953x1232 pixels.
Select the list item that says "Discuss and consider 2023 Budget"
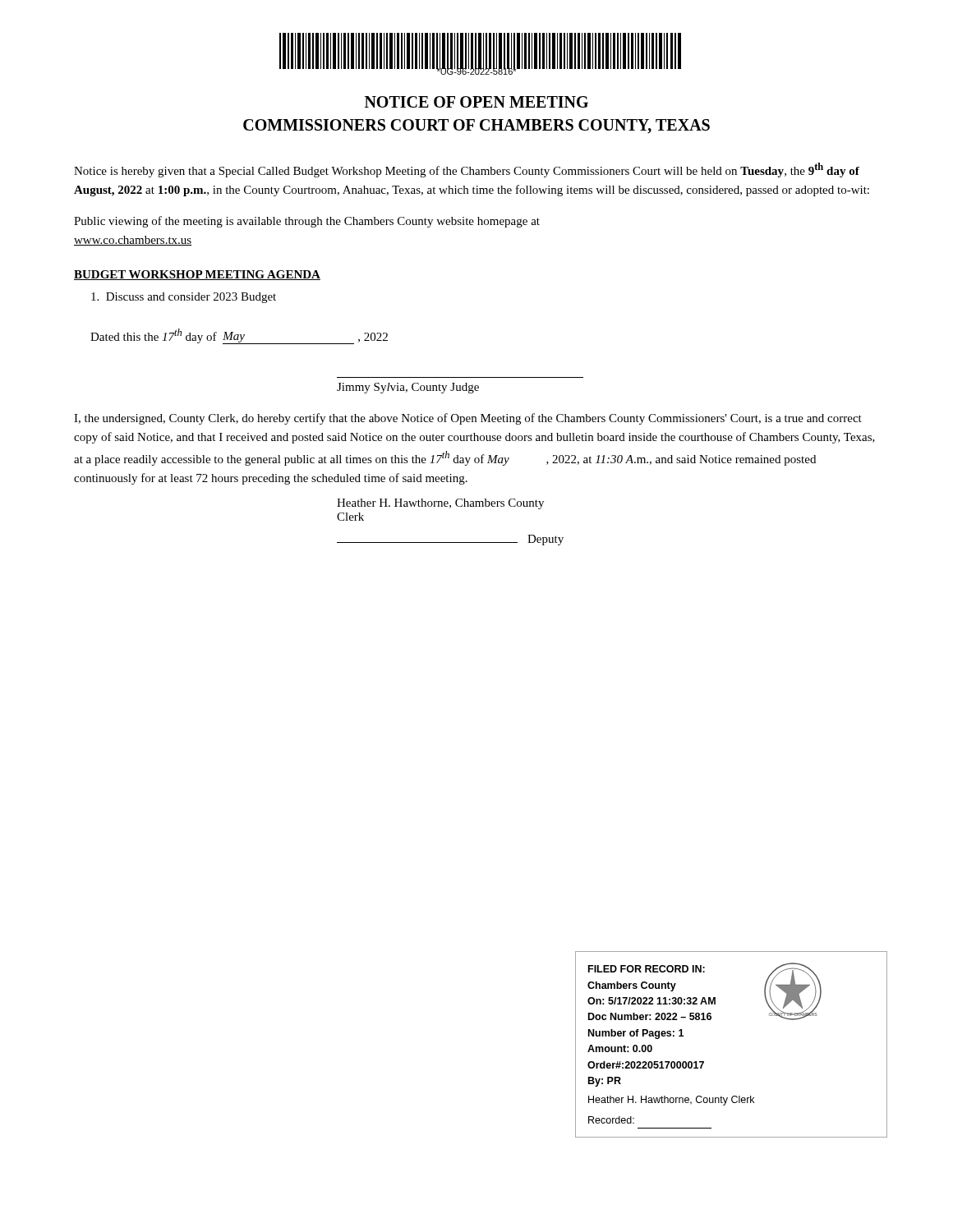pyautogui.click(x=183, y=296)
